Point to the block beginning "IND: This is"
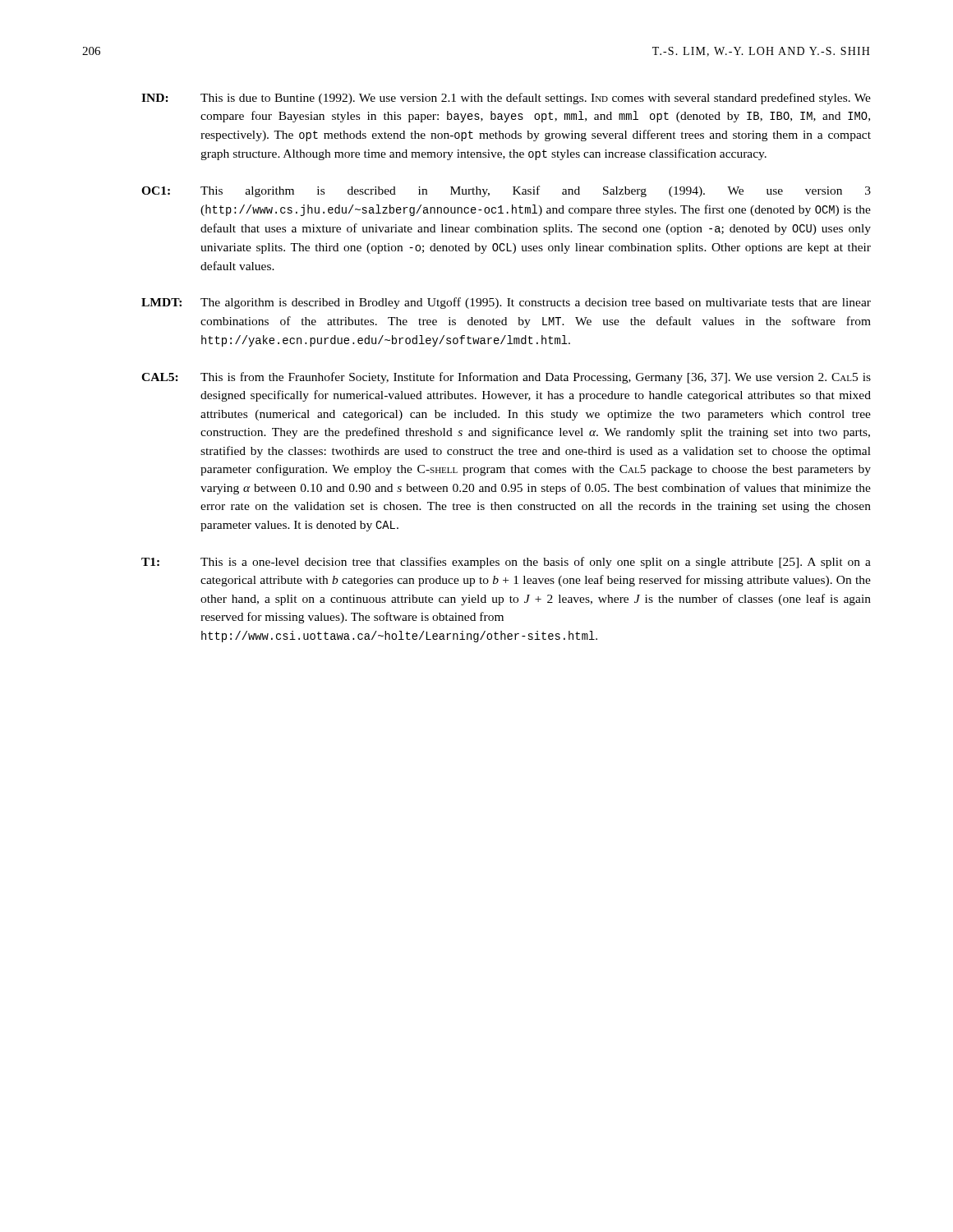 coord(506,126)
